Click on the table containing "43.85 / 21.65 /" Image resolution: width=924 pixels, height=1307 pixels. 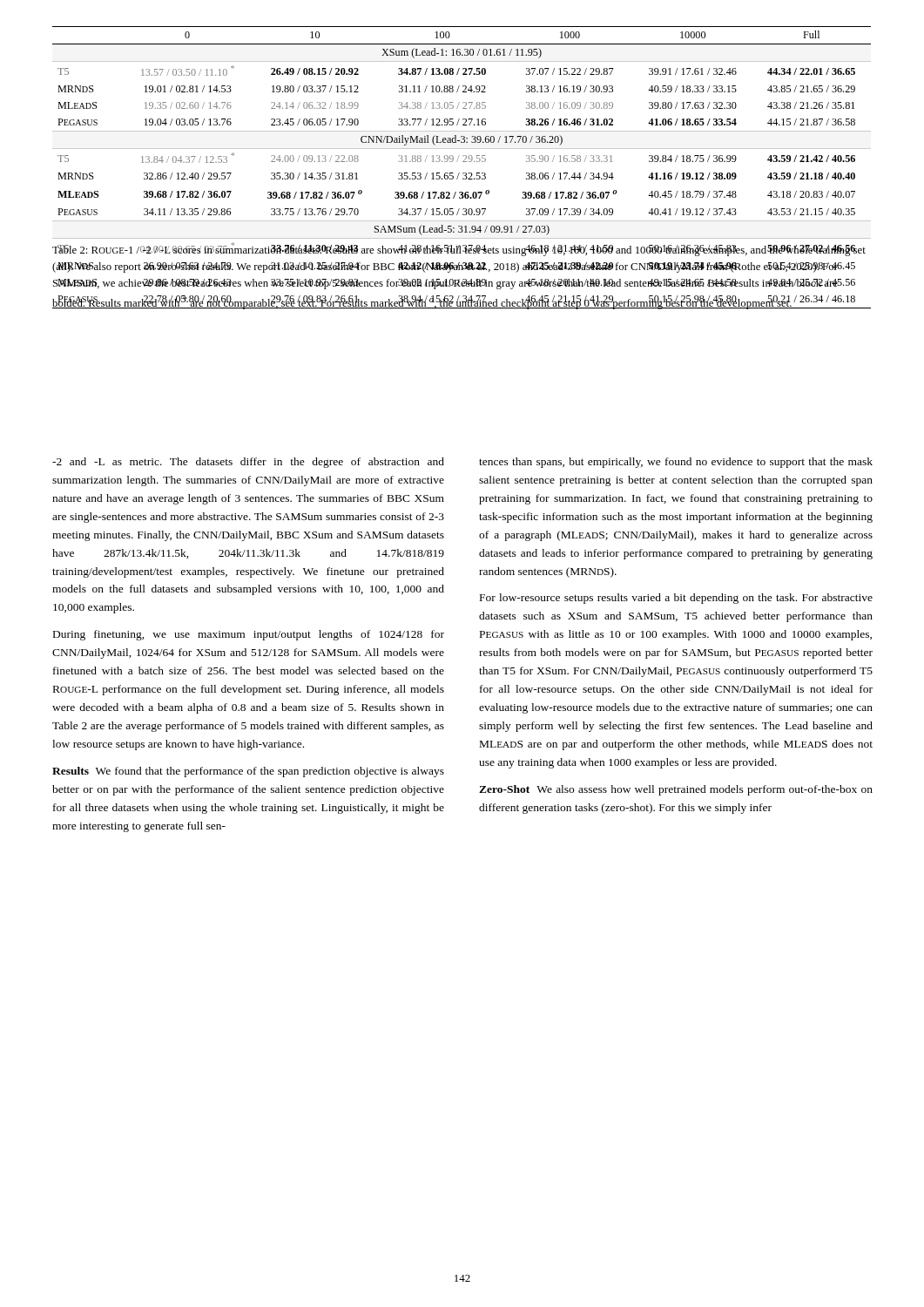pyautogui.click(x=462, y=167)
